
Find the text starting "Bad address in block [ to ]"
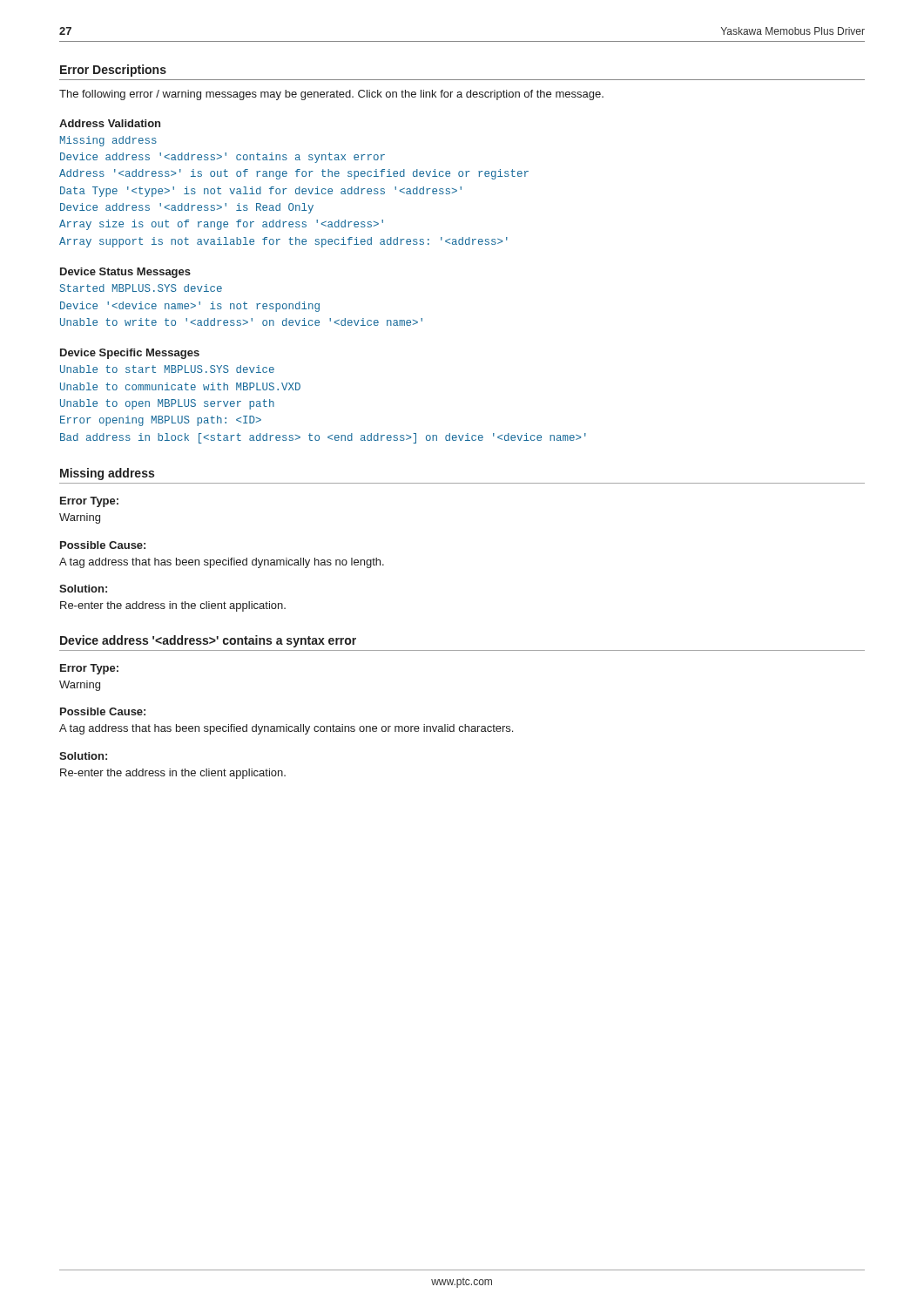pyautogui.click(x=462, y=439)
